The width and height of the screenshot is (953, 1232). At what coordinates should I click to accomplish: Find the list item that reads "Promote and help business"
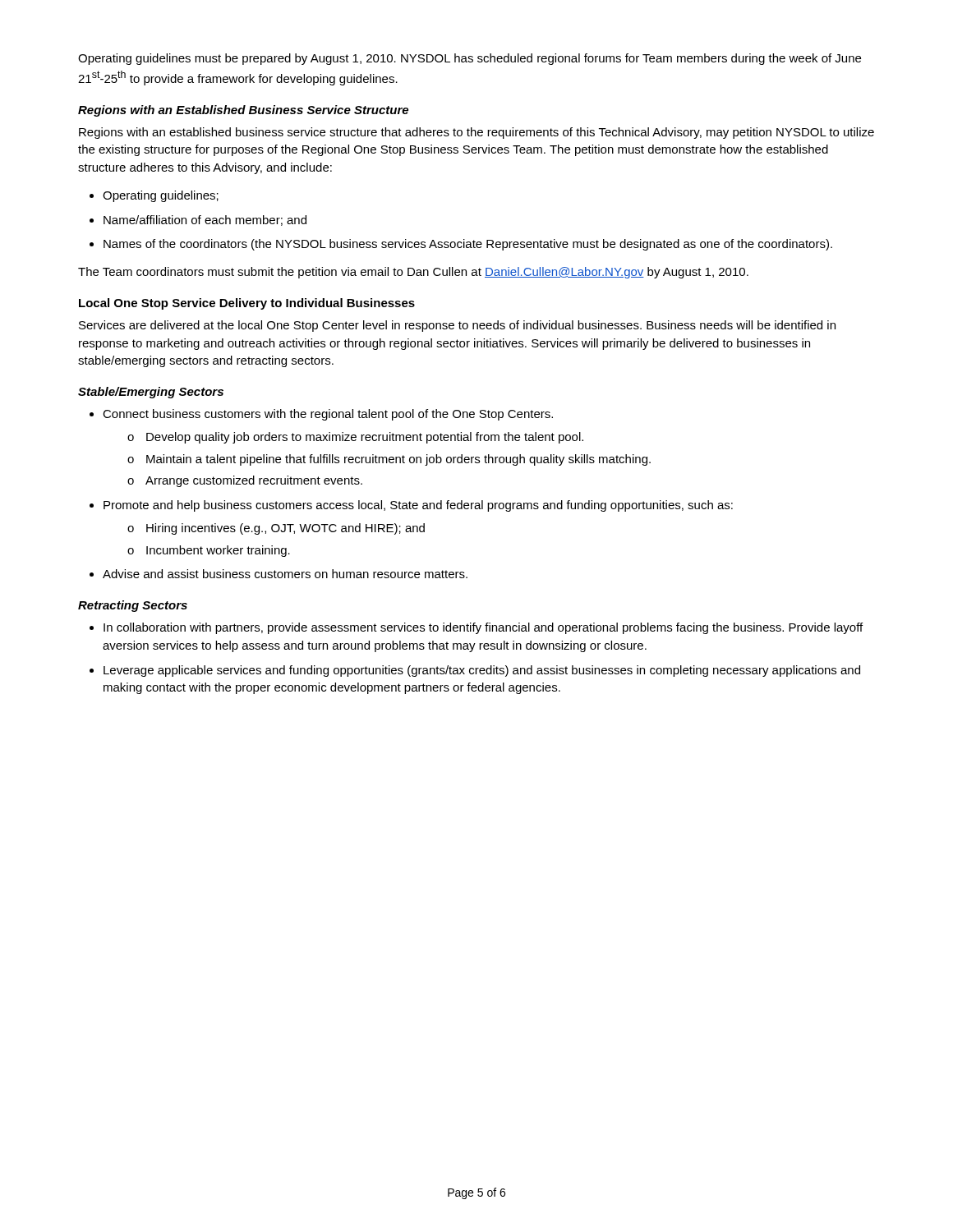(411, 506)
